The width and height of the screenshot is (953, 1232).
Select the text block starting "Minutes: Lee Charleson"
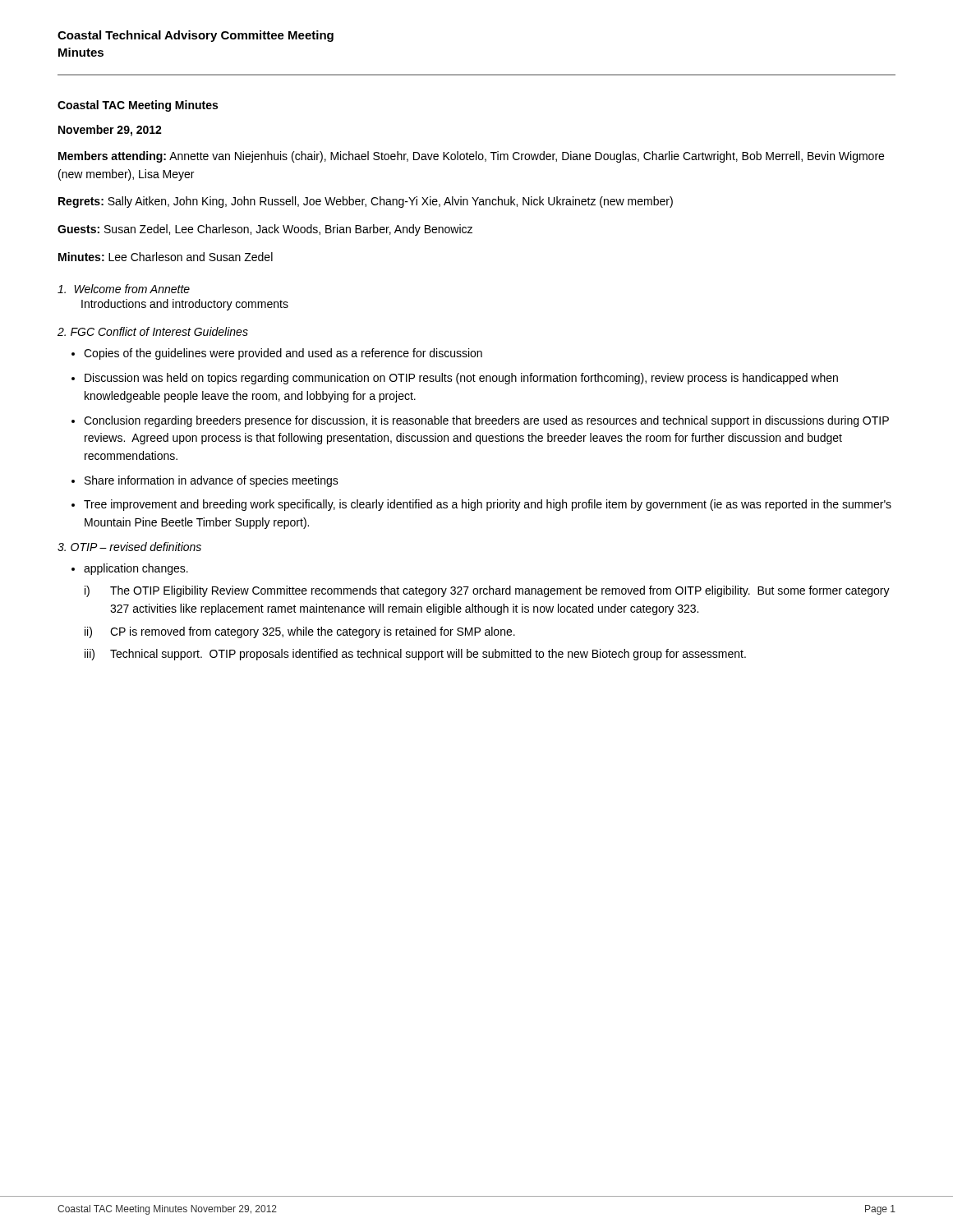[x=165, y=257]
